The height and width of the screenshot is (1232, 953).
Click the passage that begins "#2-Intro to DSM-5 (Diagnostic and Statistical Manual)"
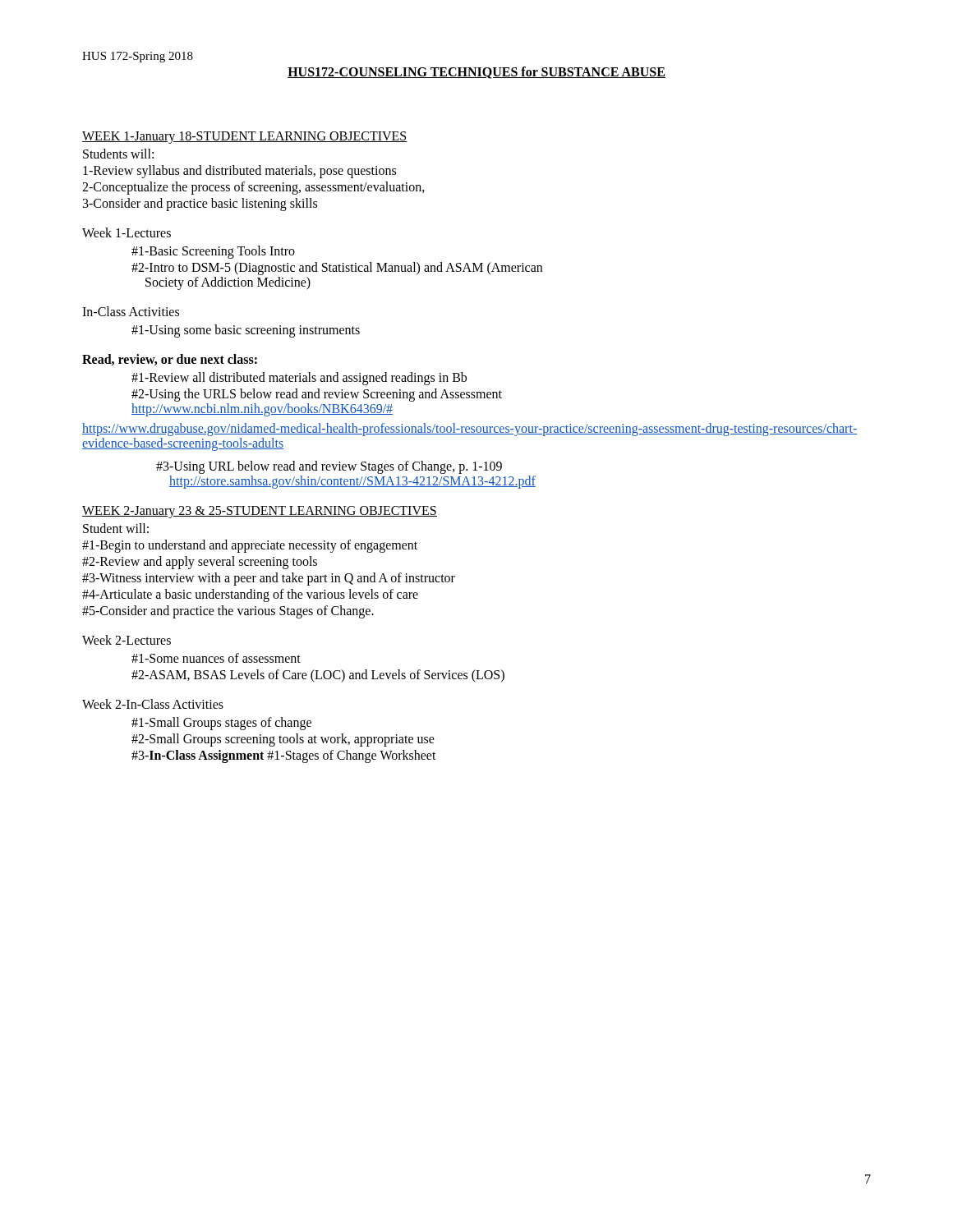tap(337, 275)
